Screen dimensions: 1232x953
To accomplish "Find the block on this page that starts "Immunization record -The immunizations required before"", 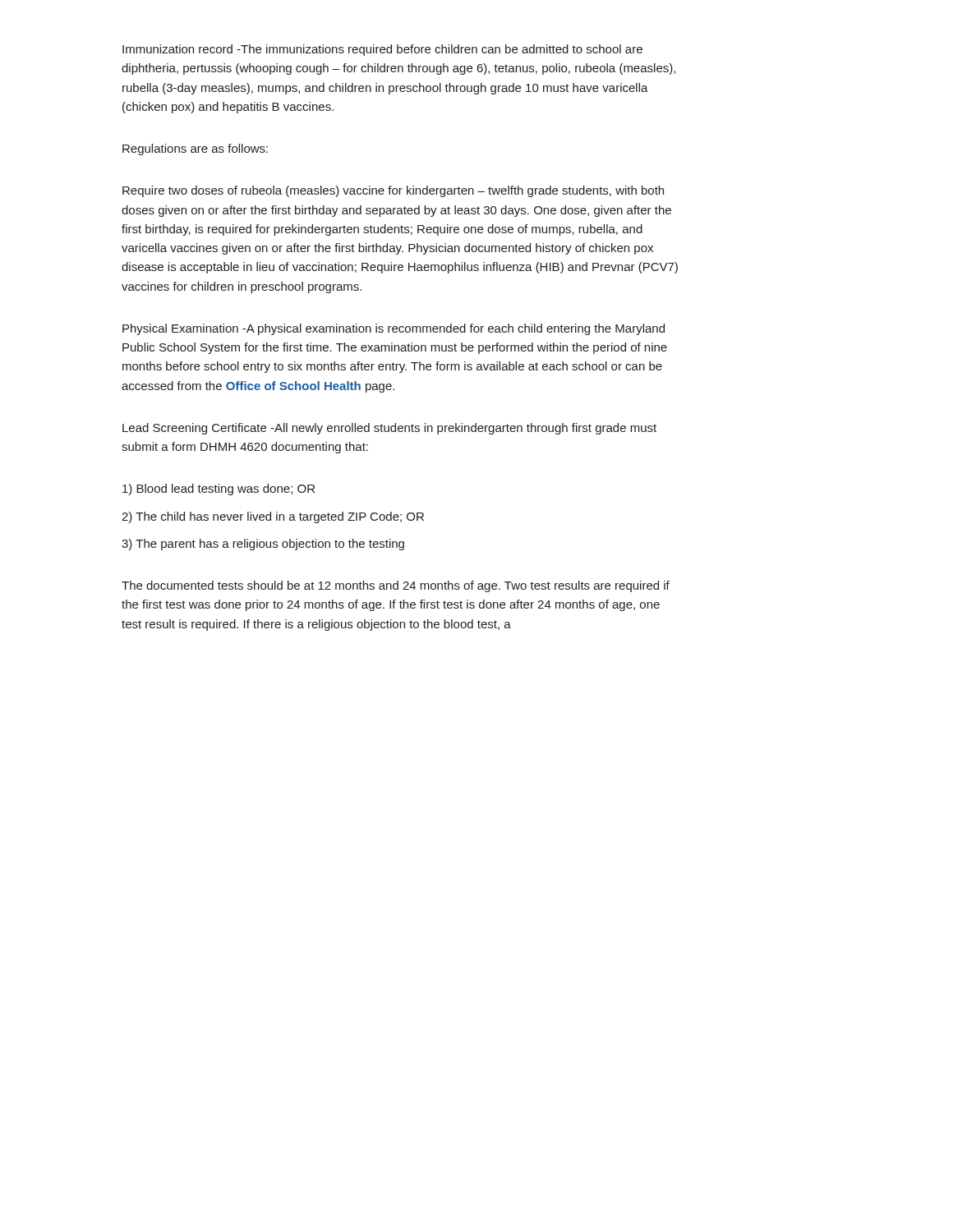I will tap(399, 77).
